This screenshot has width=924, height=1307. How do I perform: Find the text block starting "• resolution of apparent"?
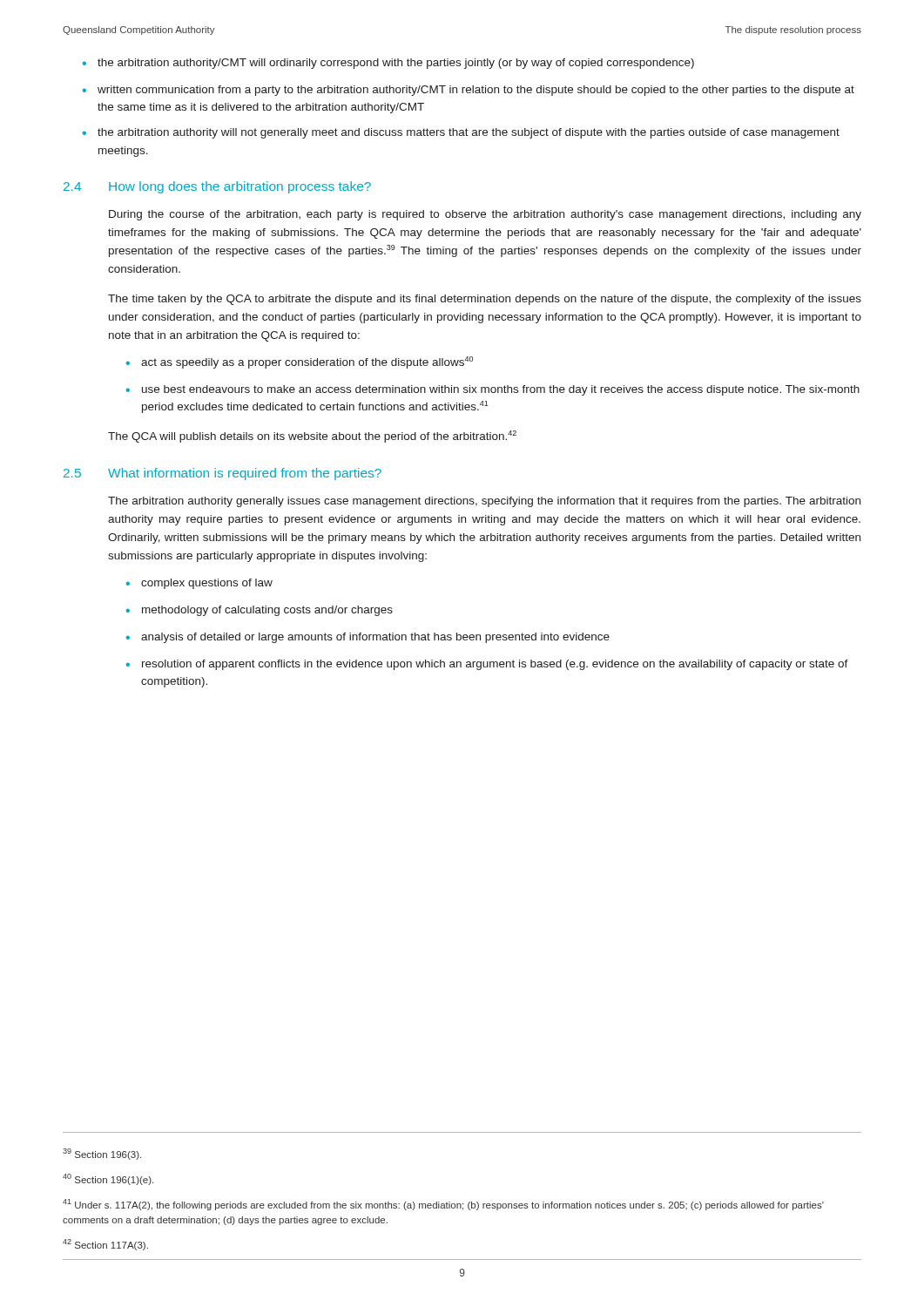click(x=493, y=672)
